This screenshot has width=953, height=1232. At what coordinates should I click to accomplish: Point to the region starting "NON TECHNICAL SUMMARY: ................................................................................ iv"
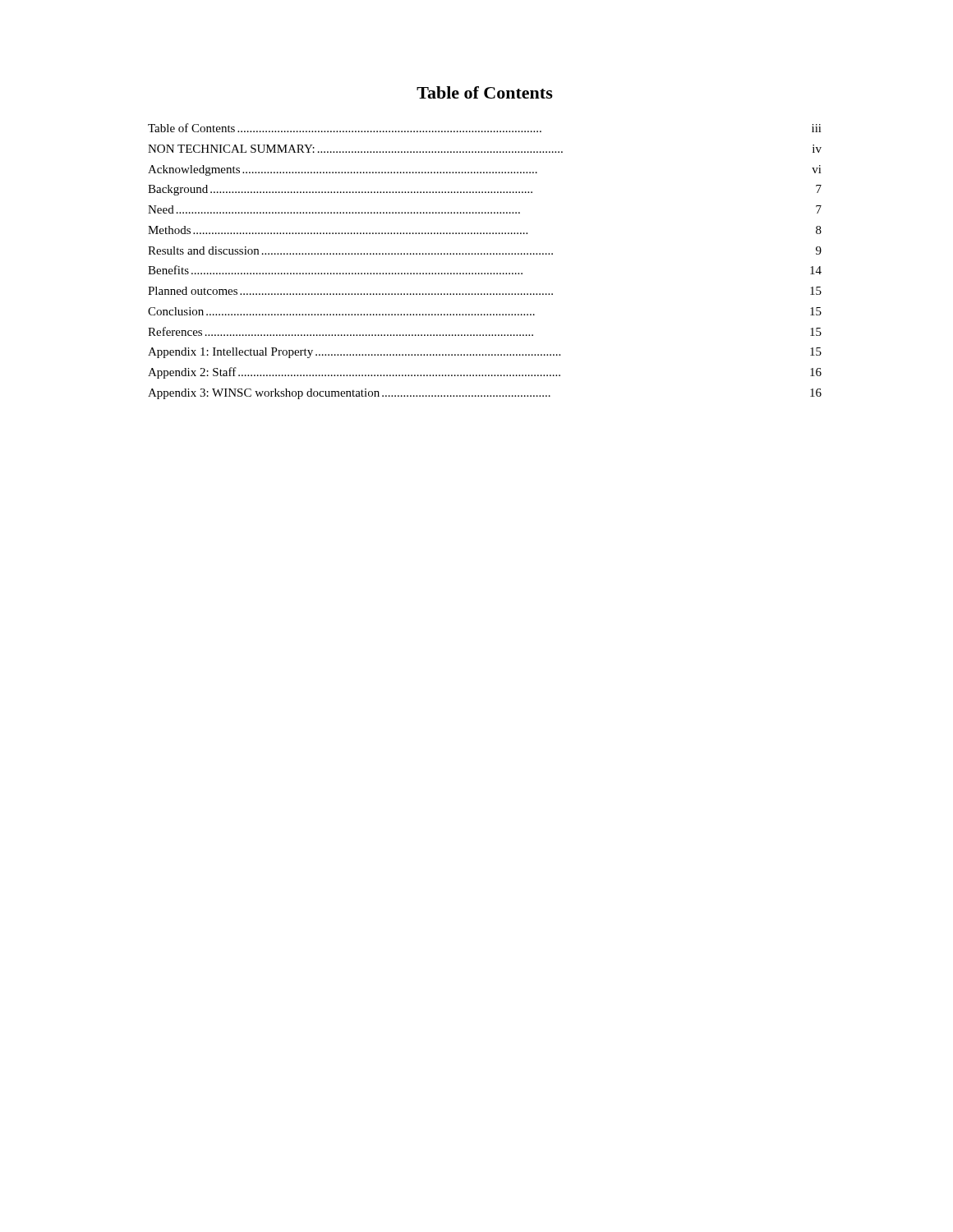click(x=485, y=149)
